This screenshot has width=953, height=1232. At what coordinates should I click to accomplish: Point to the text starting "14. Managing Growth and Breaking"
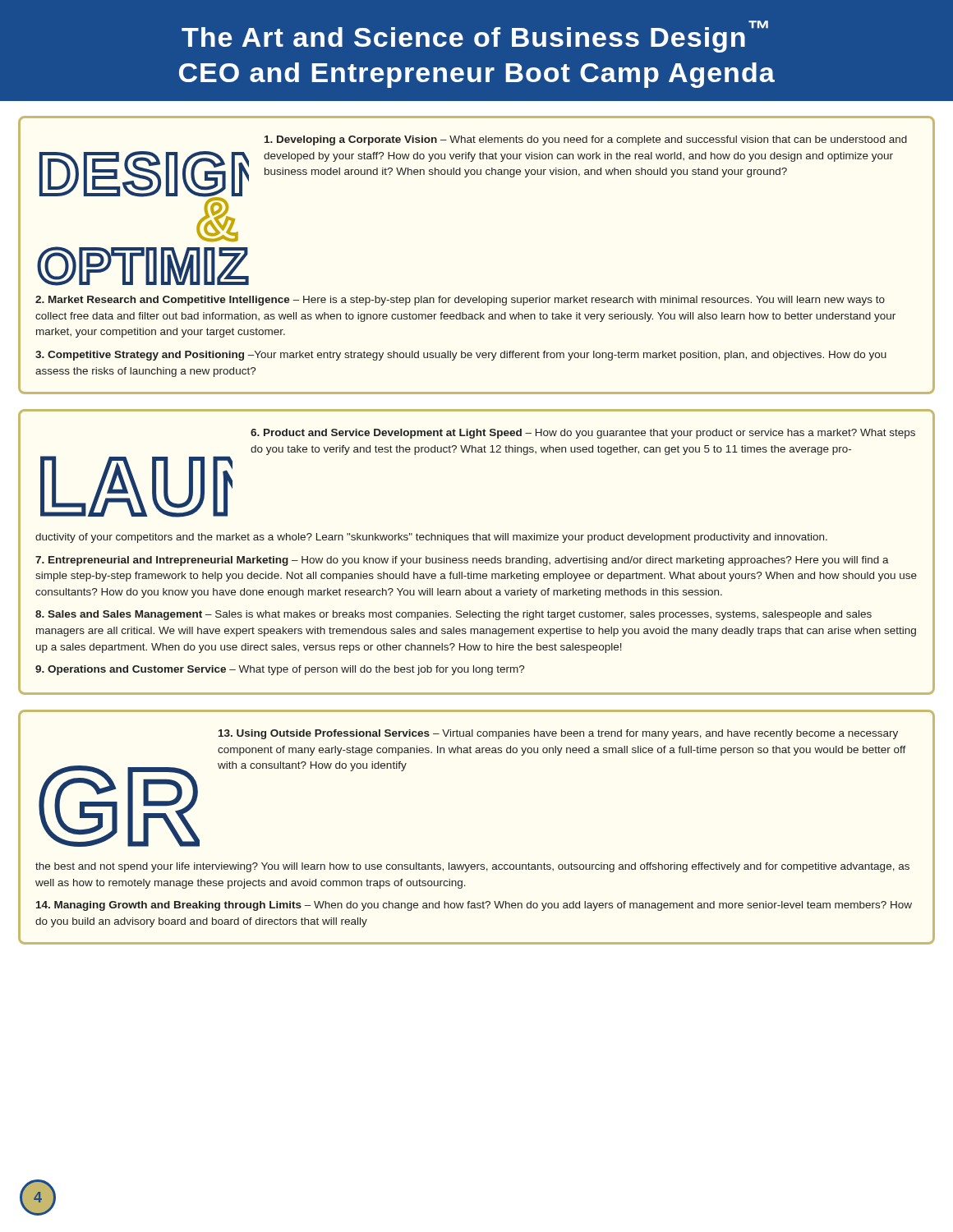point(474,913)
